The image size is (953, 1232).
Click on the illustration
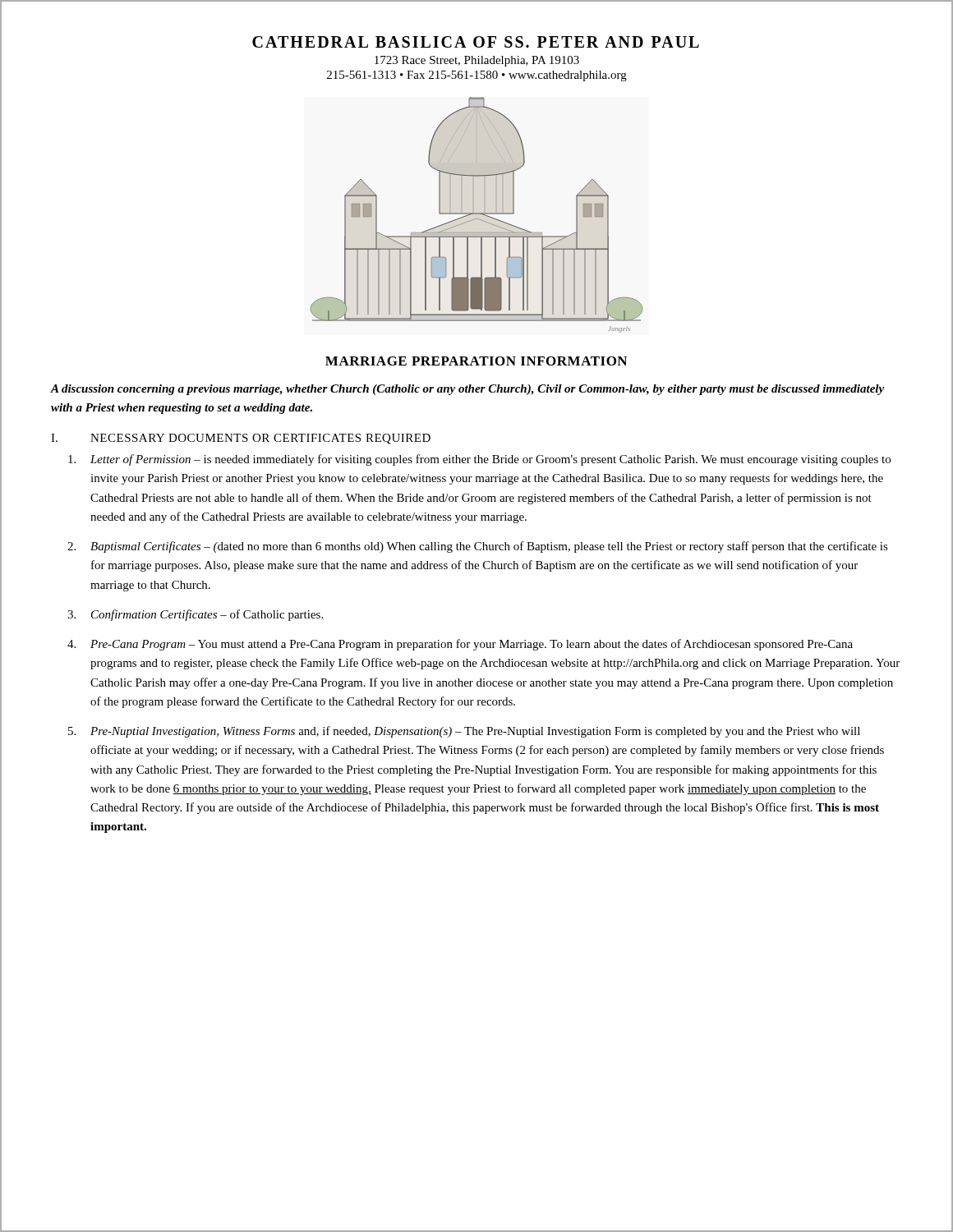click(x=476, y=218)
